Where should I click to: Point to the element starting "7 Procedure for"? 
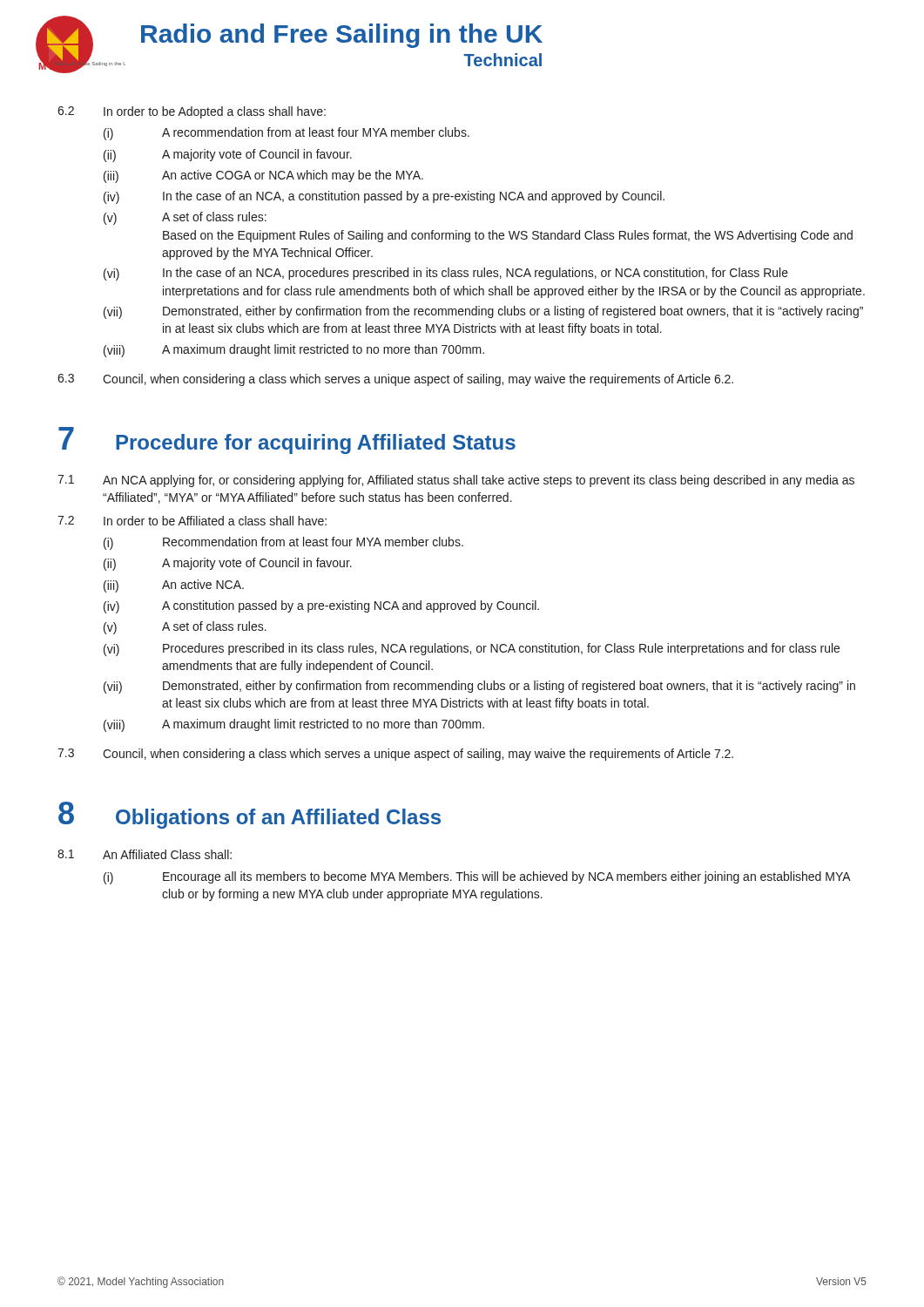[287, 439]
